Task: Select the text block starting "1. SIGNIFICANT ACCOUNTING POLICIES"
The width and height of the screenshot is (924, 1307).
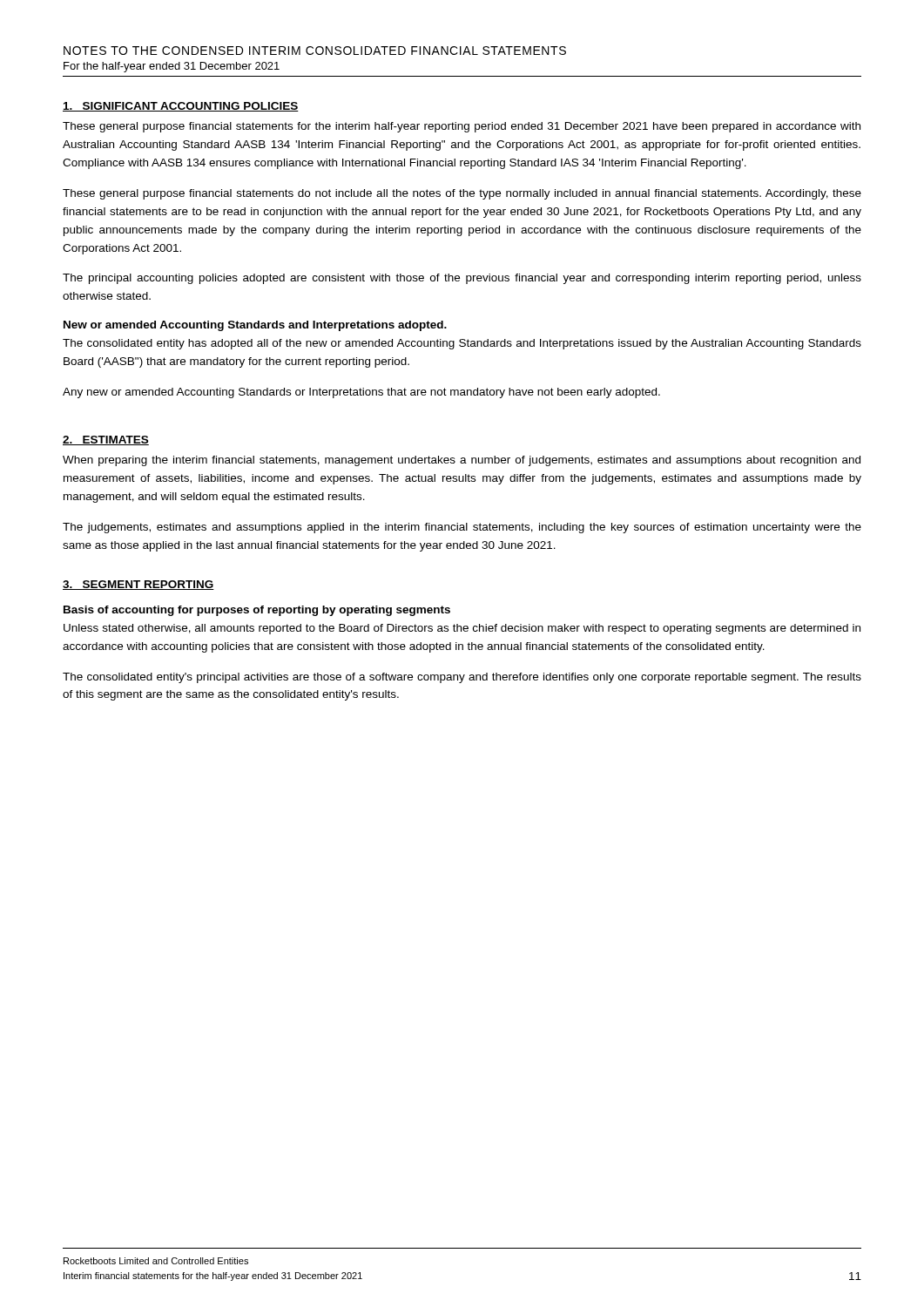Action: pyautogui.click(x=180, y=106)
